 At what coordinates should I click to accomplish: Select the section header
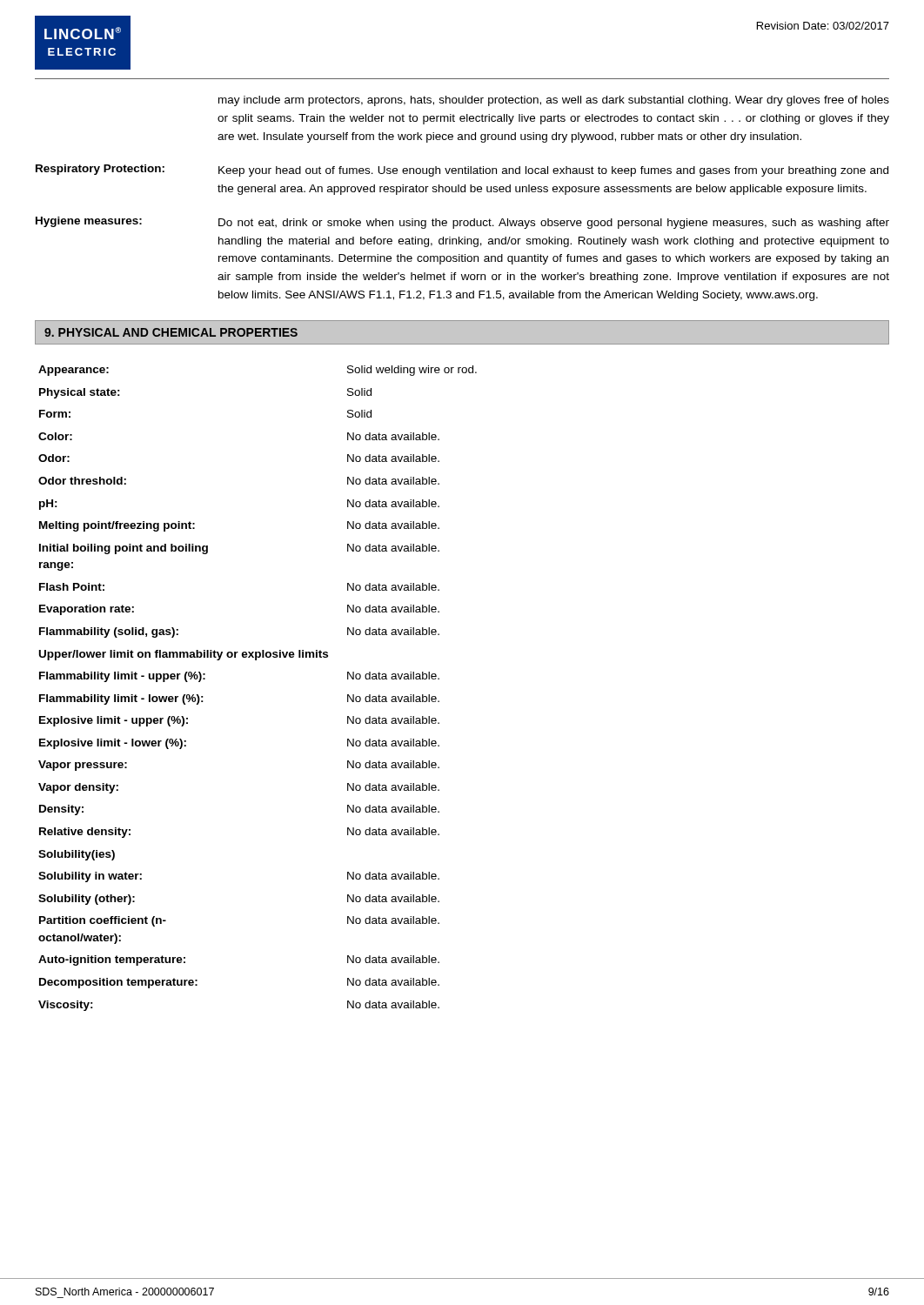[x=171, y=333]
